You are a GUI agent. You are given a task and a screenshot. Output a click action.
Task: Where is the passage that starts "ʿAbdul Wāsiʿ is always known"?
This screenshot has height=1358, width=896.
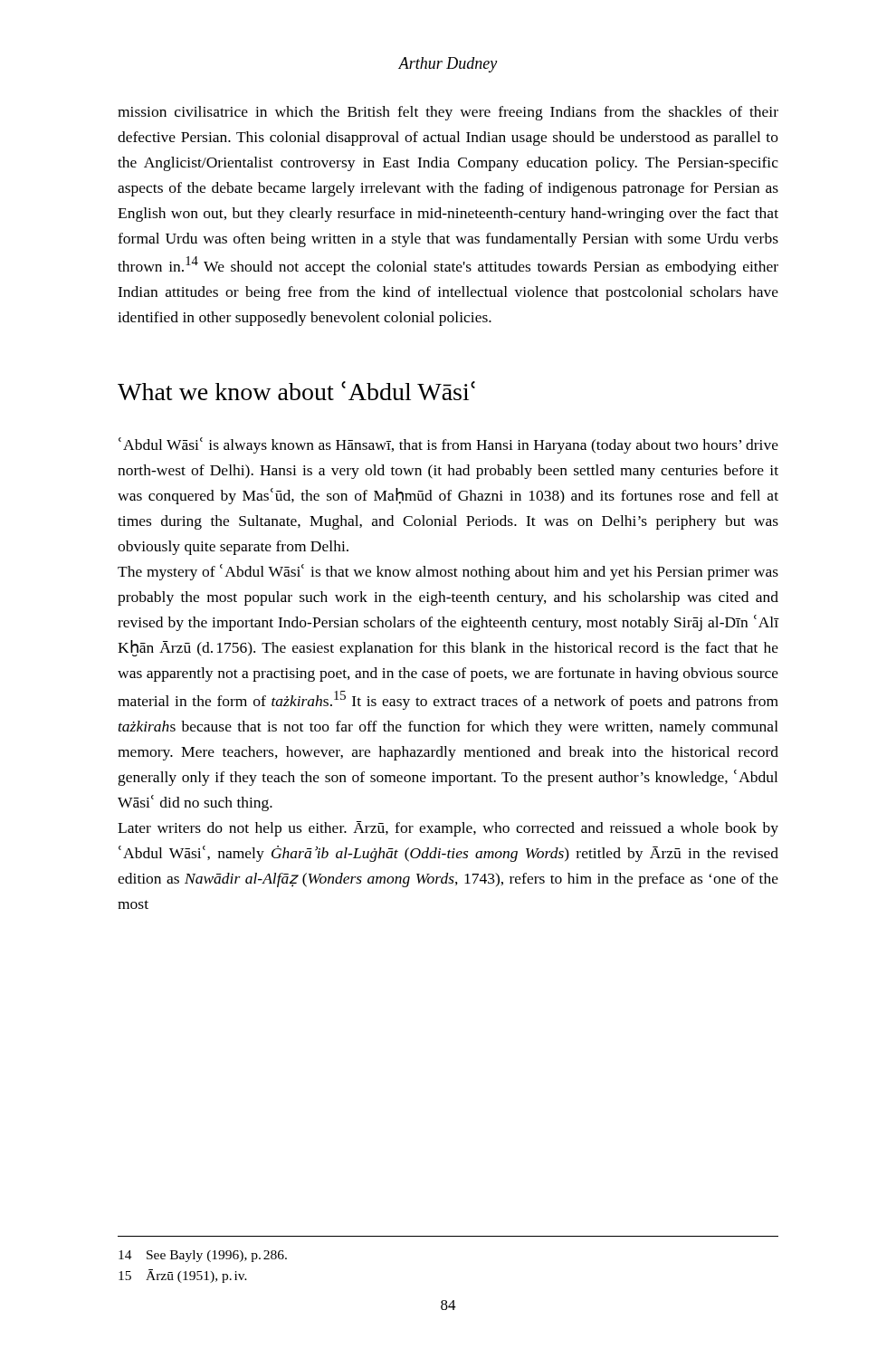(448, 674)
